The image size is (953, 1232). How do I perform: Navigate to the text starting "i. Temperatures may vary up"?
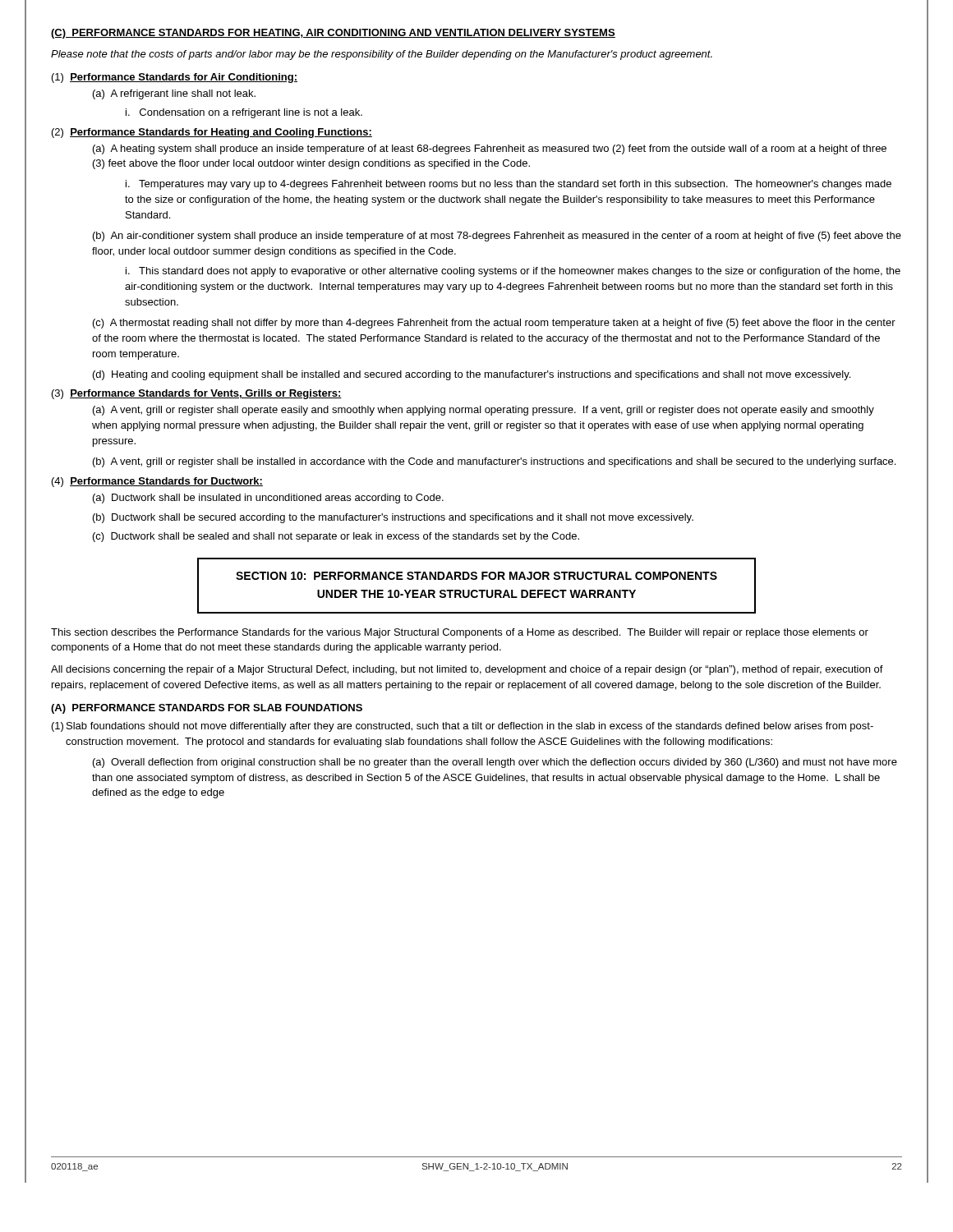click(508, 199)
